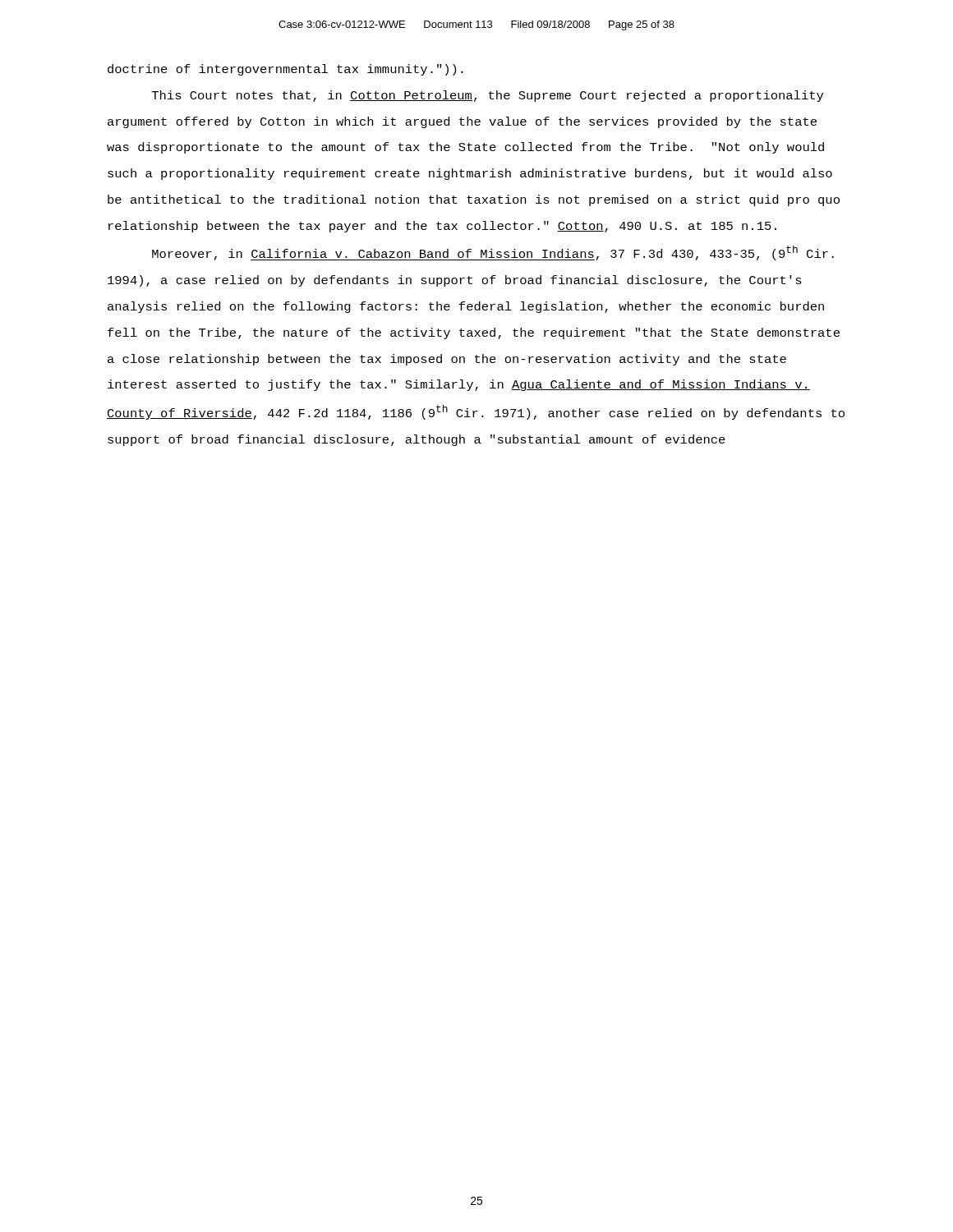Find the text block containing "Moreover, in California"
This screenshot has height=1232, width=953.
click(x=476, y=346)
